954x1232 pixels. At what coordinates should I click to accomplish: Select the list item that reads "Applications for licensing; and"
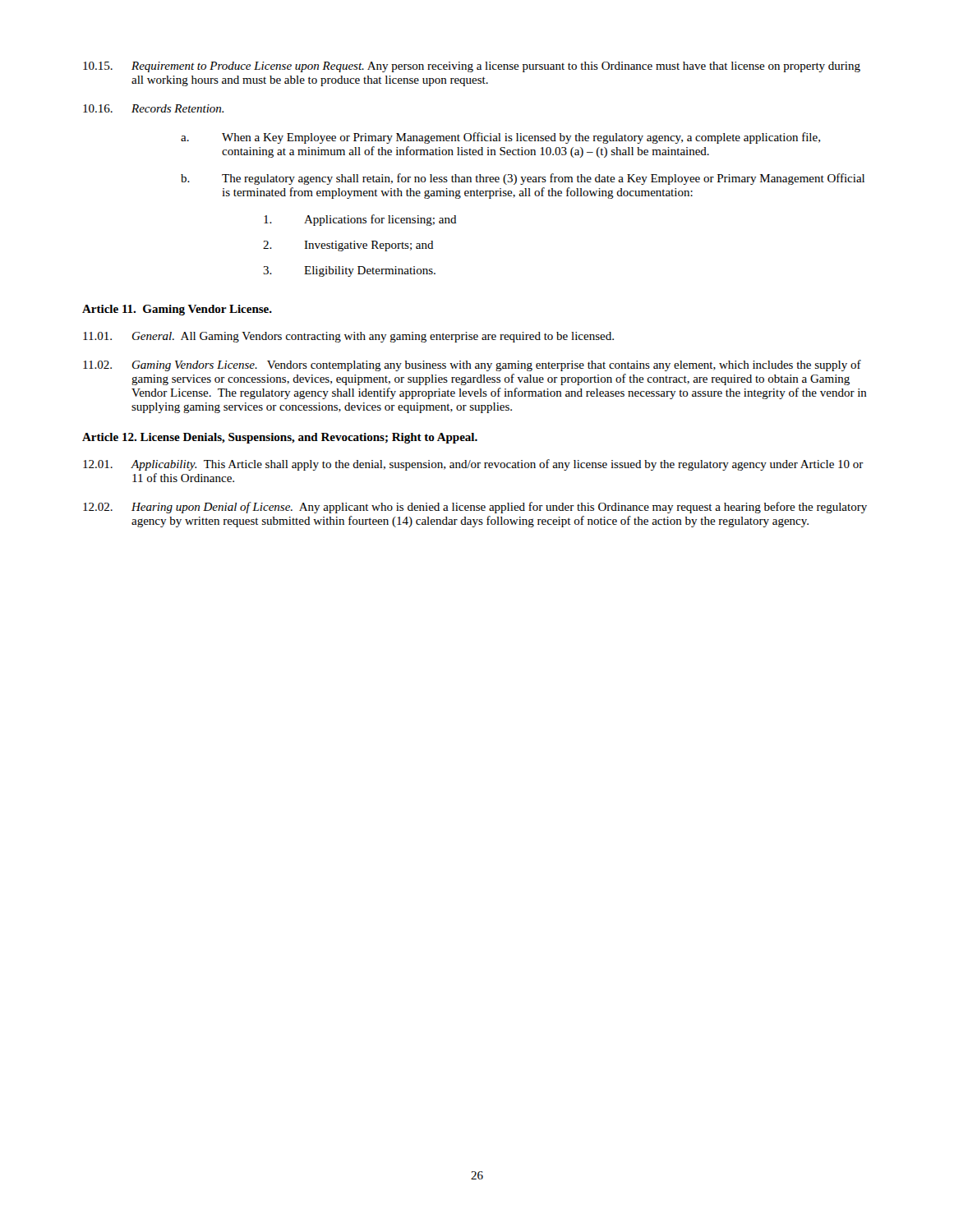[x=360, y=220]
